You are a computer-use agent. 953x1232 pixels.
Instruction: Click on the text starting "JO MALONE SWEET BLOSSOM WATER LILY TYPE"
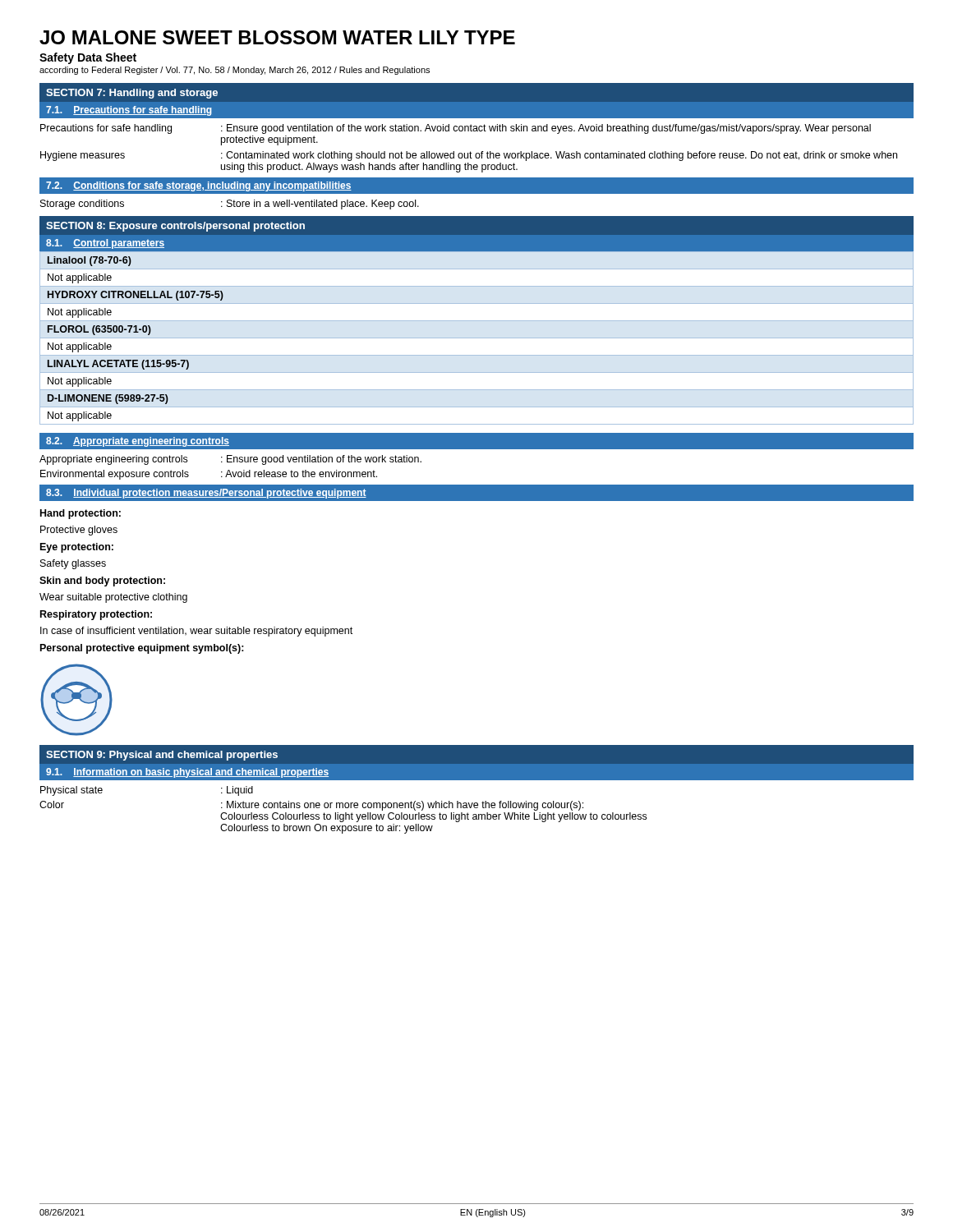click(x=476, y=38)
